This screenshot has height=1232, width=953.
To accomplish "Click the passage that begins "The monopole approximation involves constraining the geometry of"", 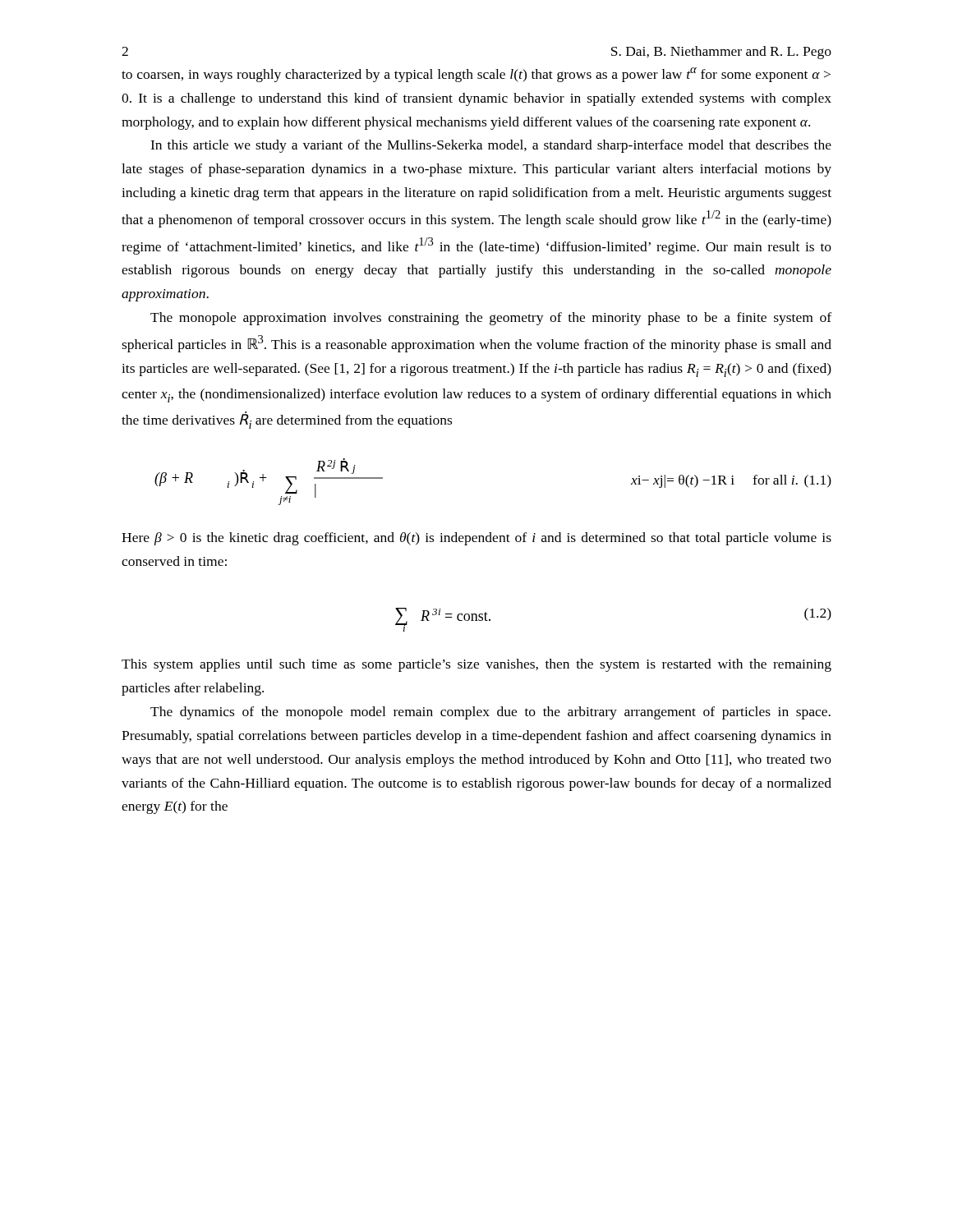I will coord(476,370).
